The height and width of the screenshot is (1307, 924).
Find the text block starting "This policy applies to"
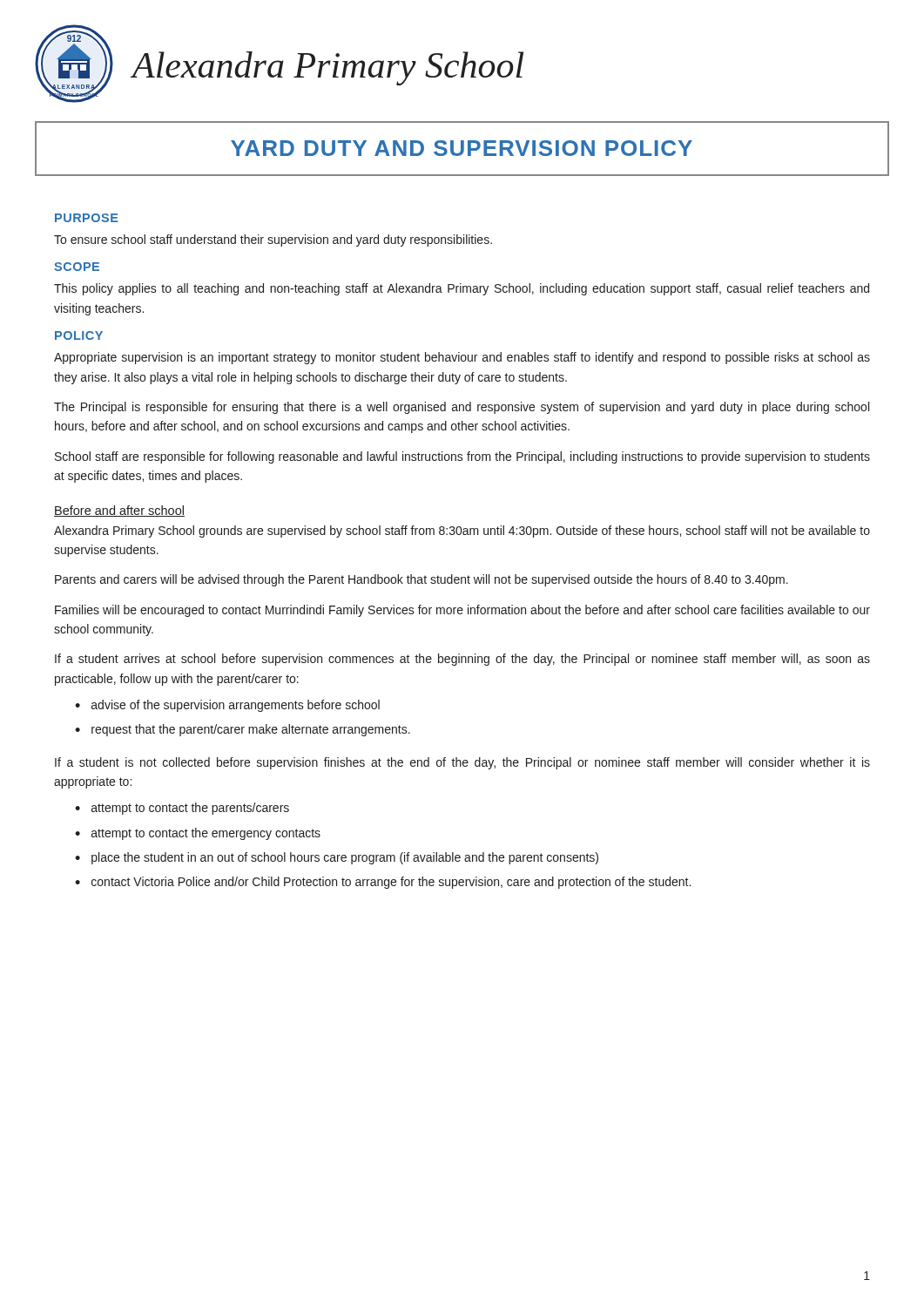[x=462, y=299]
